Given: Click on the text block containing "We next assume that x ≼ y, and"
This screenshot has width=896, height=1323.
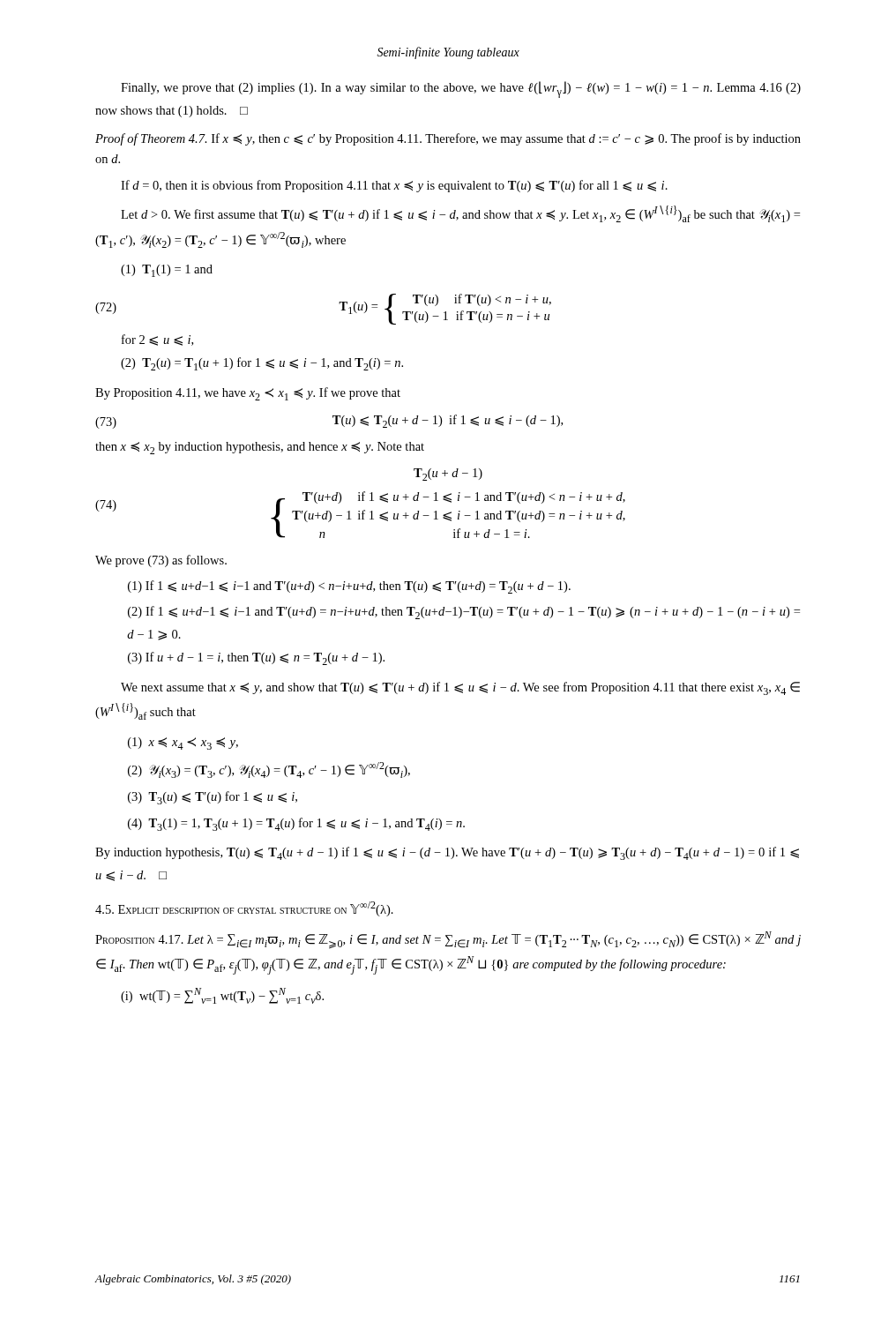Looking at the screenshot, I should (x=448, y=701).
